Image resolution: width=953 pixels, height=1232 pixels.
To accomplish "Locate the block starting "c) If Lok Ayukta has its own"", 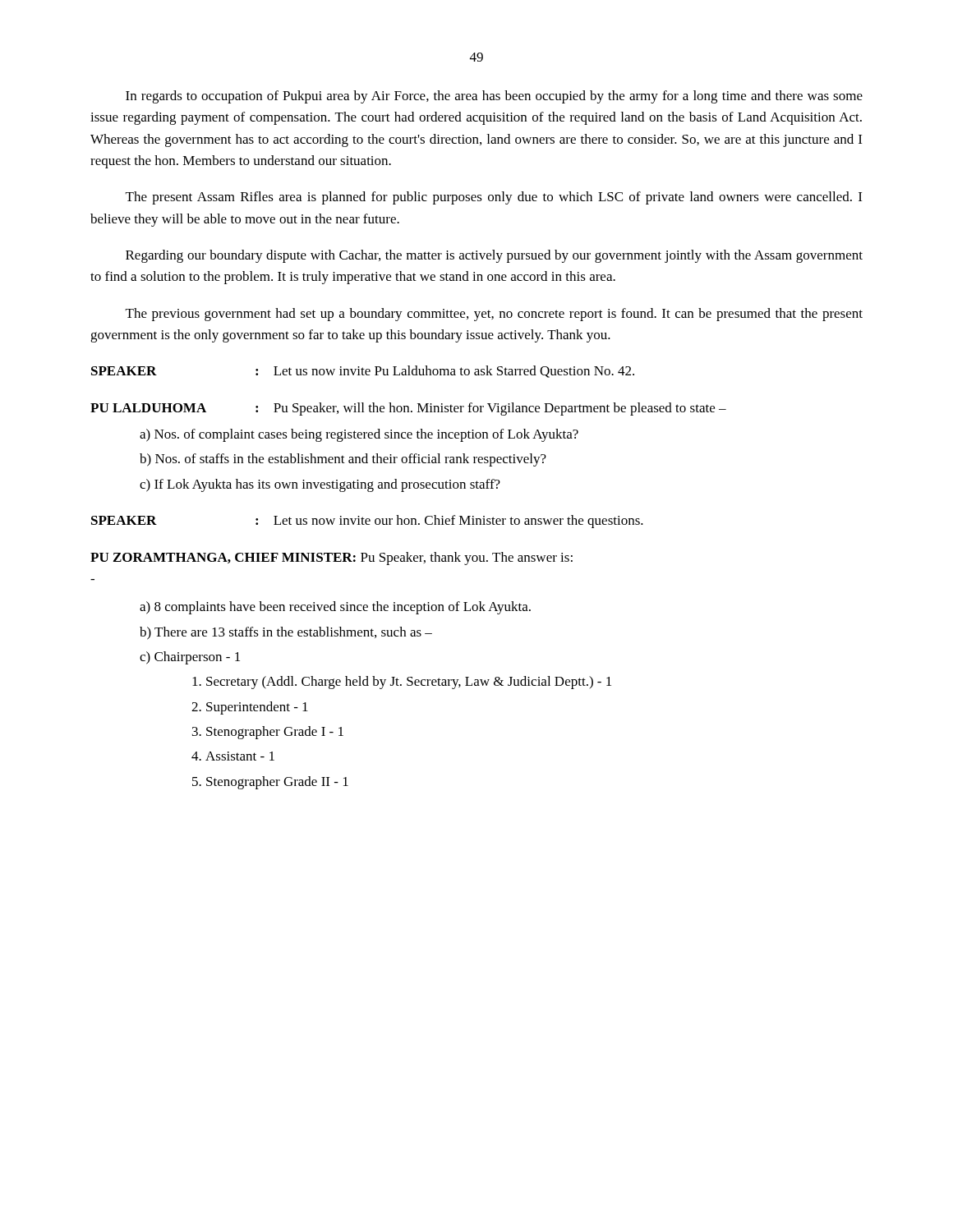I will point(320,484).
